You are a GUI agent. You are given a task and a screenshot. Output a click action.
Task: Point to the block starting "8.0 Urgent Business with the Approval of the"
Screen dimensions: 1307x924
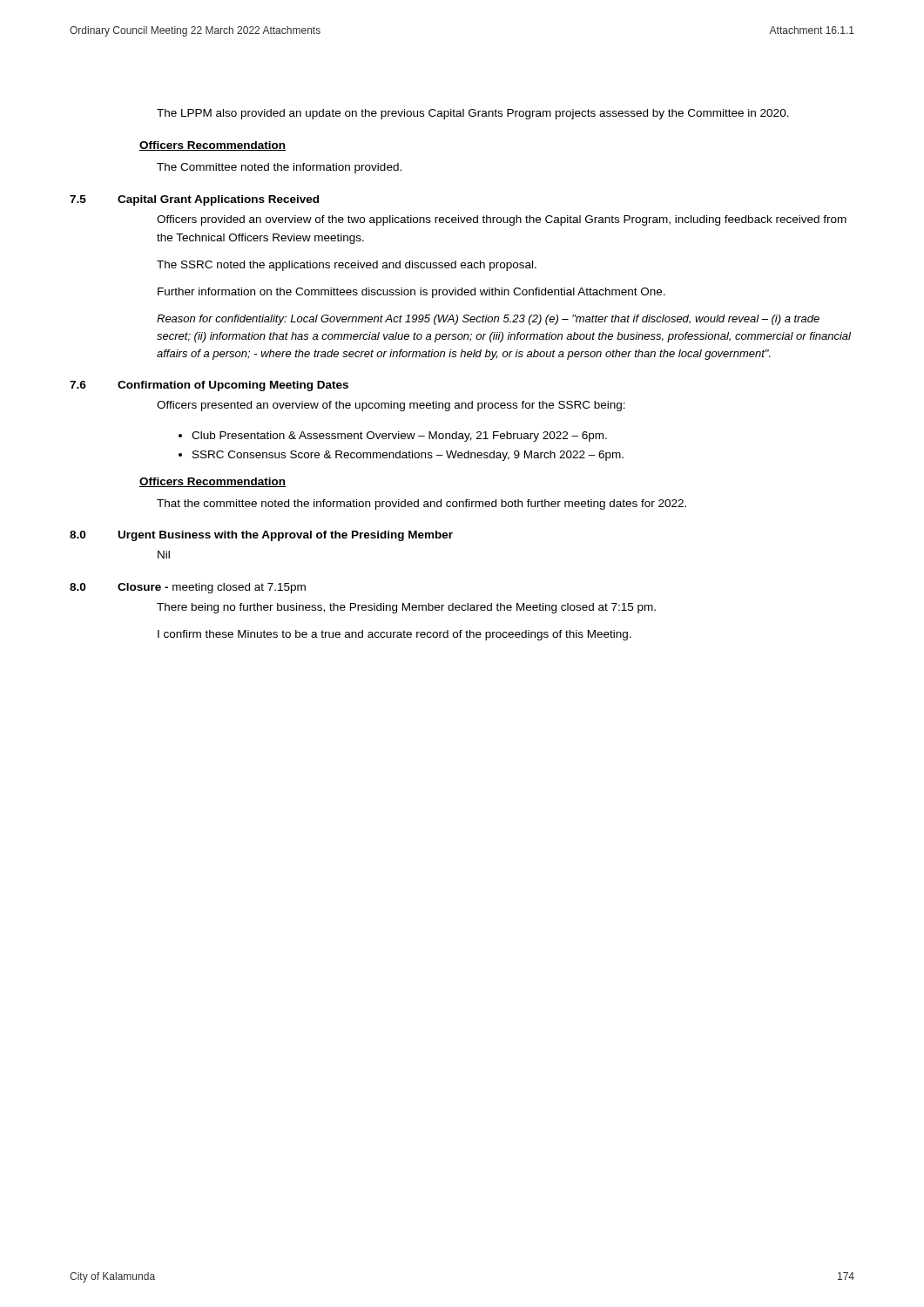pos(261,535)
